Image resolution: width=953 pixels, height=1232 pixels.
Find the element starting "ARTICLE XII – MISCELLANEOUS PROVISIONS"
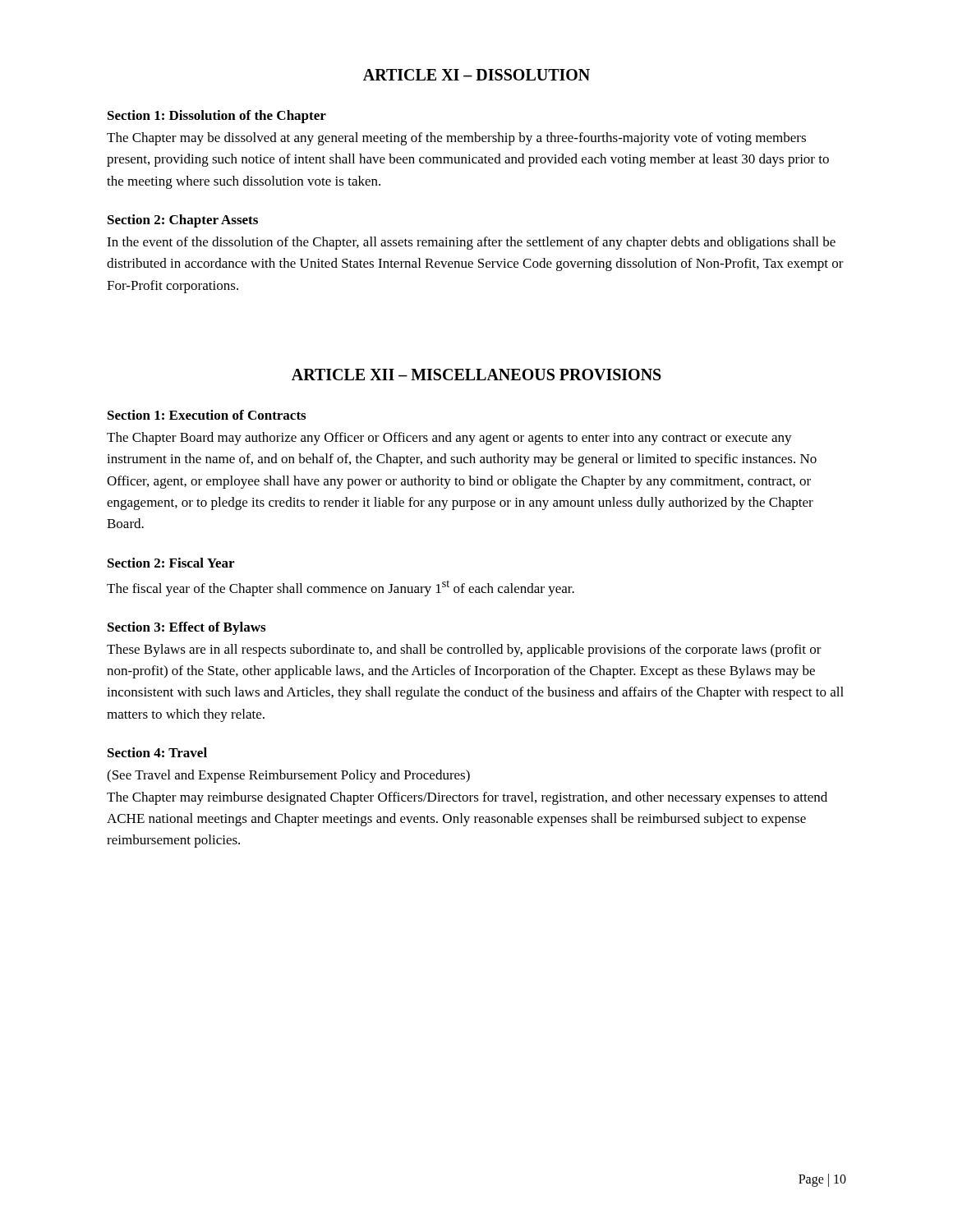[x=476, y=375]
